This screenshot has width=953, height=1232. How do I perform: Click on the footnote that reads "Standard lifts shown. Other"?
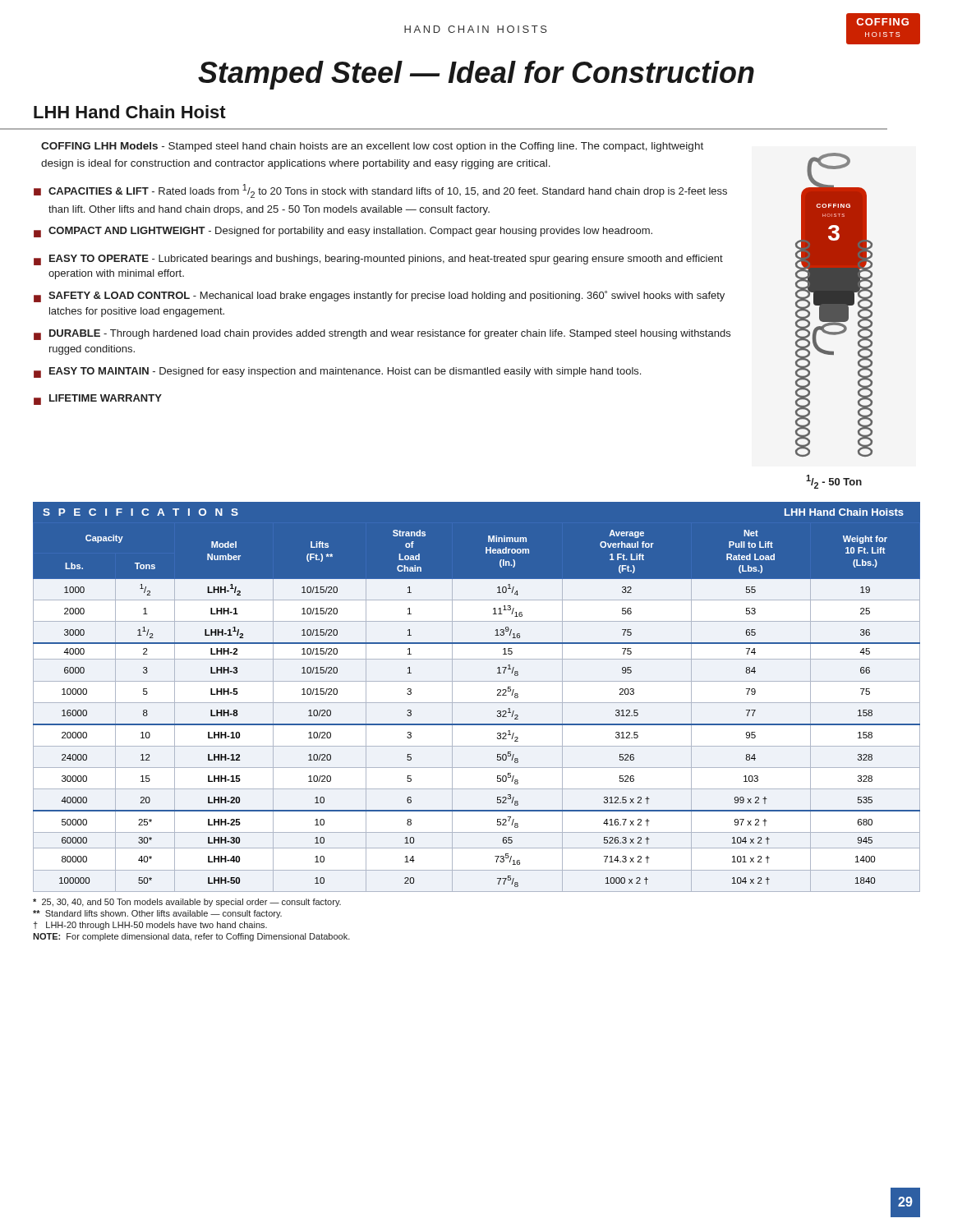pyautogui.click(x=158, y=913)
